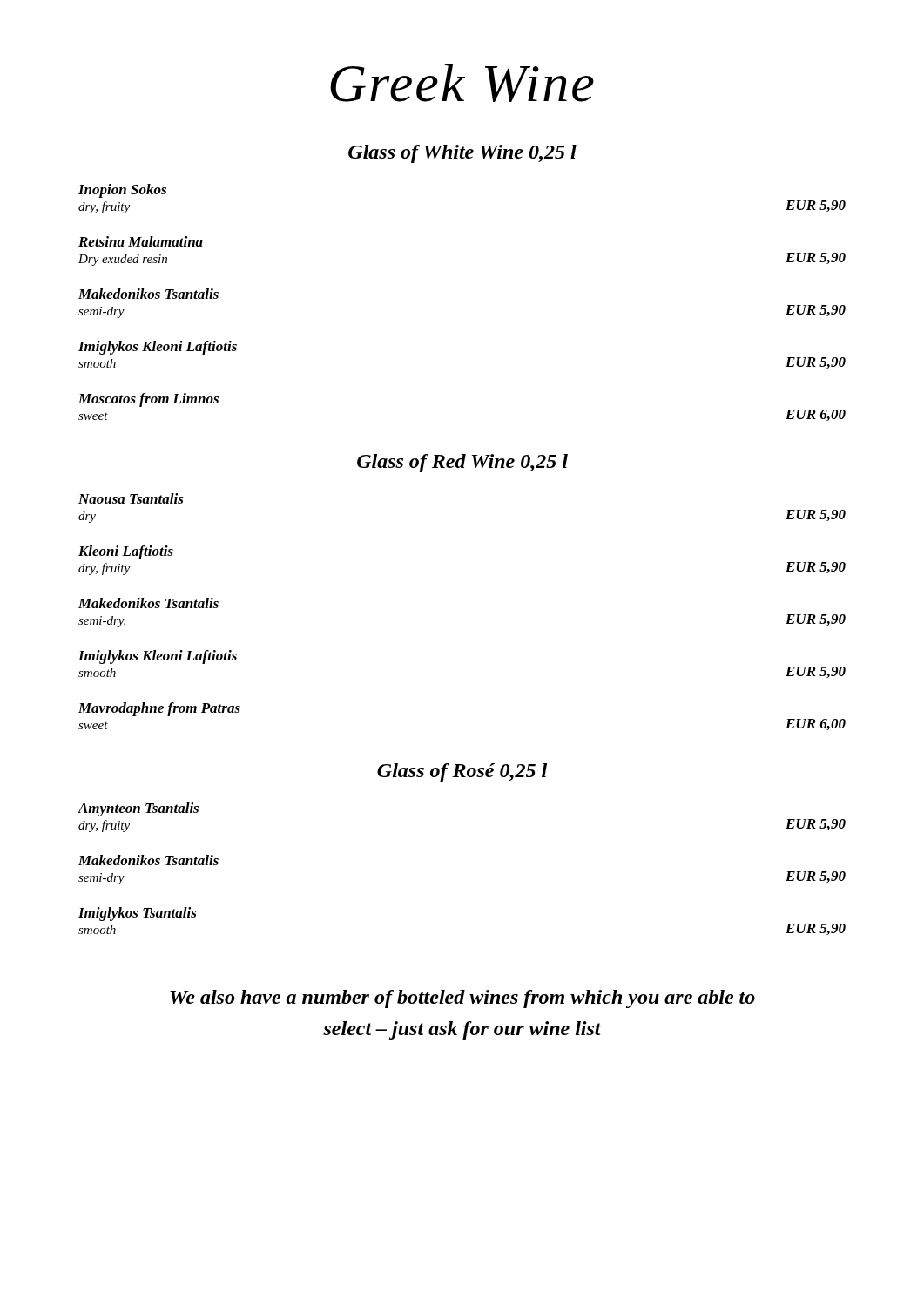The width and height of the screenshot is (924, 1307).
Task: Locate the text "Mavrodaphne from Patras sweet EUR 6,00"
Action: coord(159,709)
